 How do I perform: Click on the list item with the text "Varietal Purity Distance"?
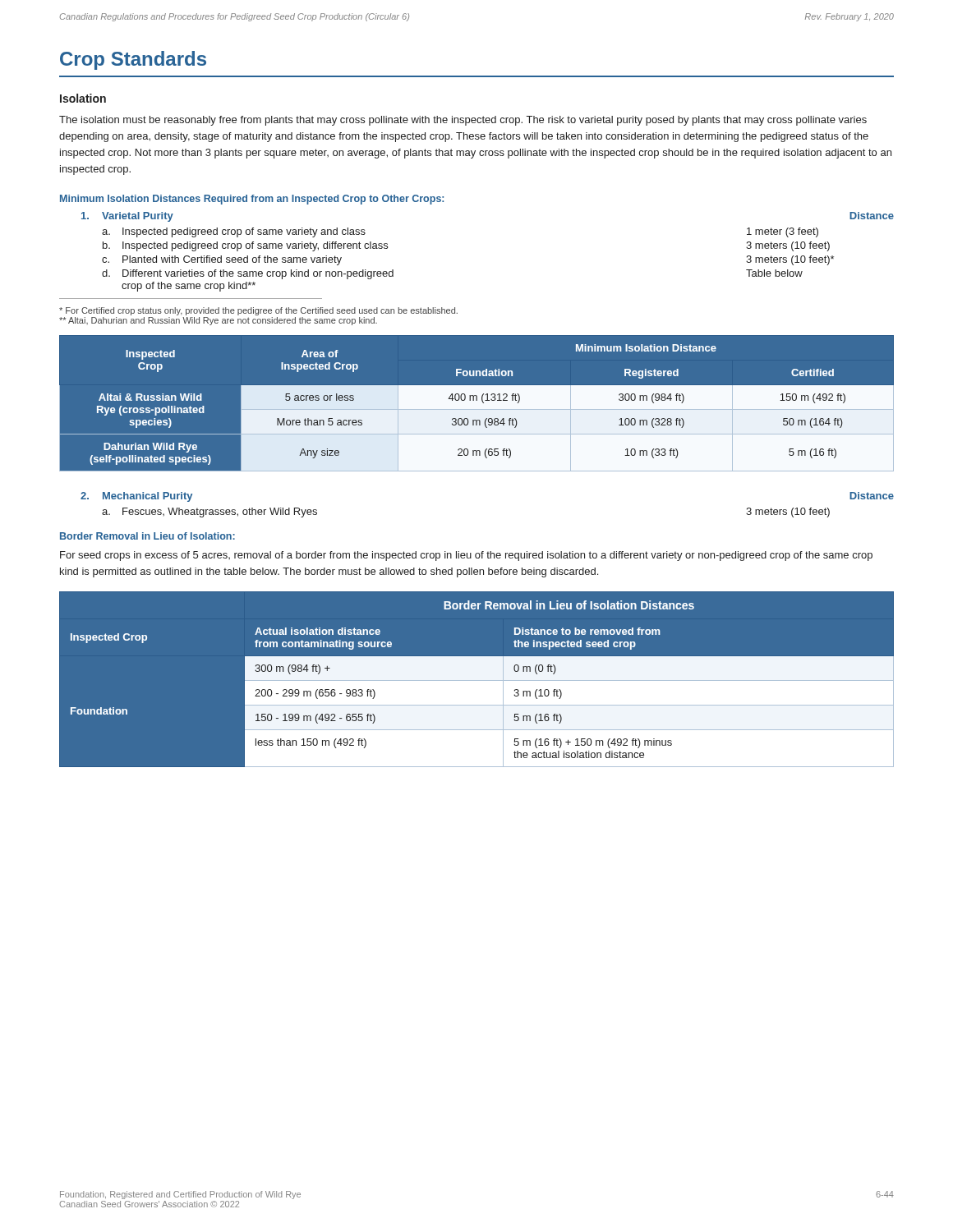click(135, 216)
